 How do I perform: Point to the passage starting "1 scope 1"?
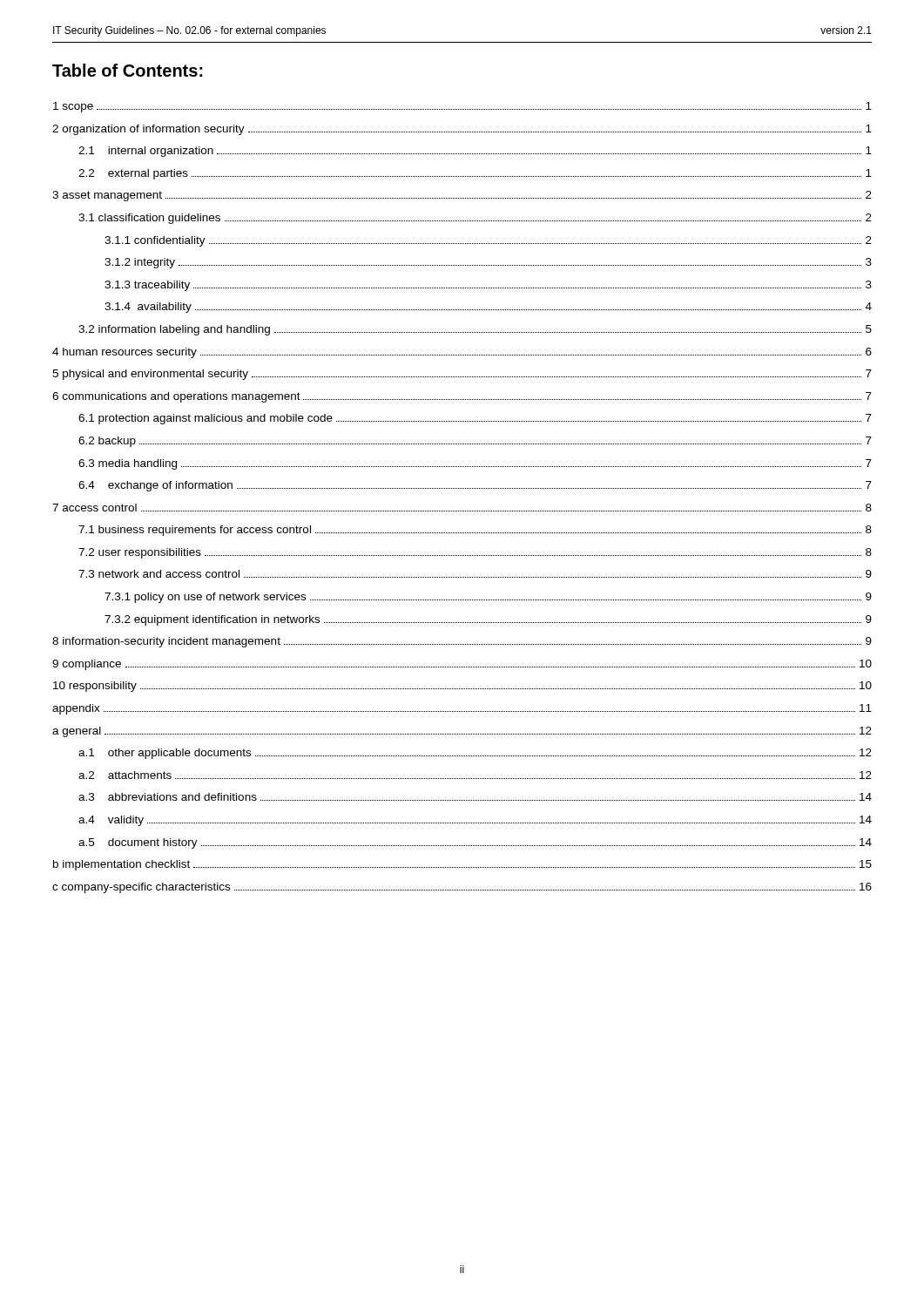coord(462,106)
